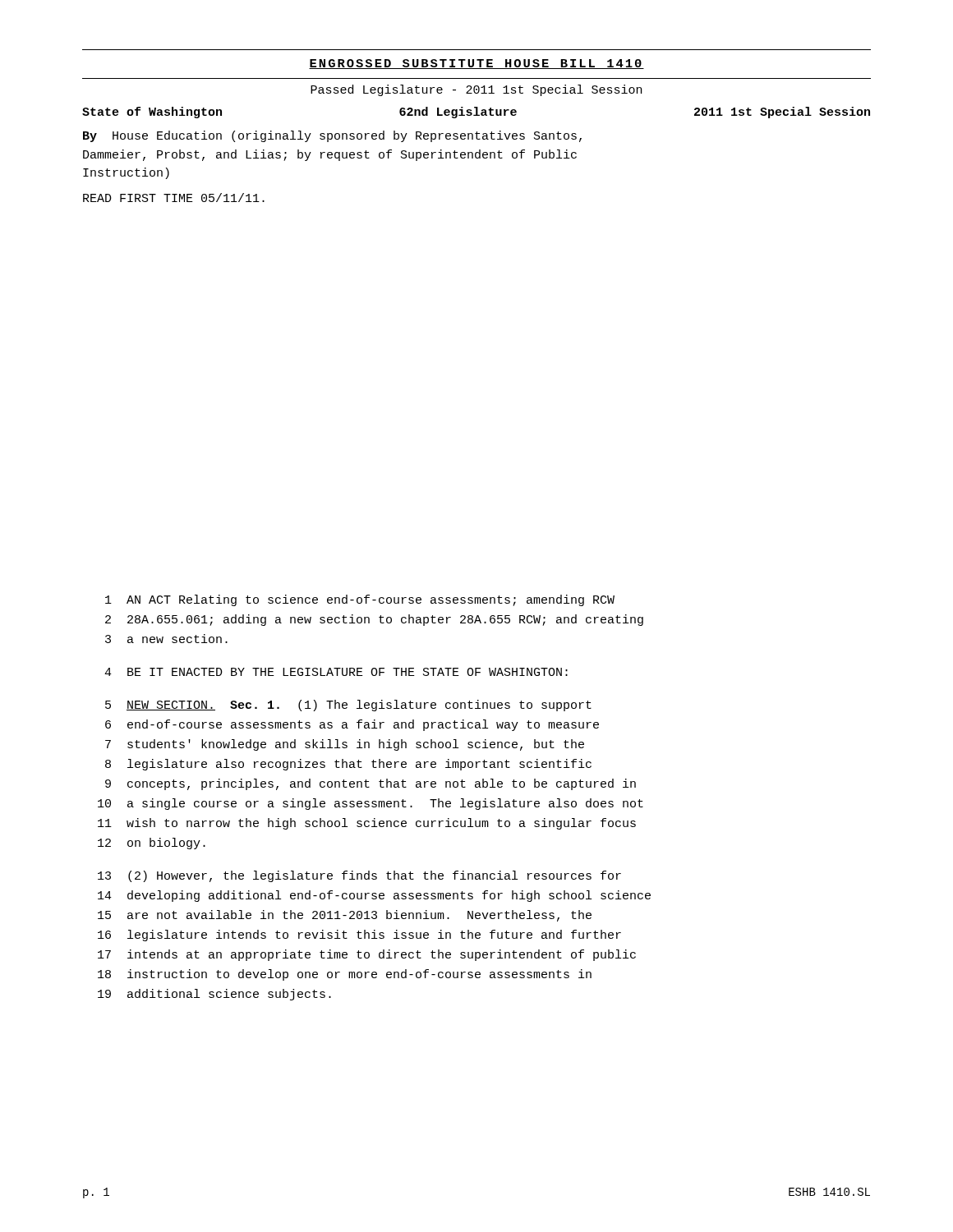Screen dimensions: 1232x953
Task: Locate the text block starting "12 on biology."
Action: click(x=152, y=844)
